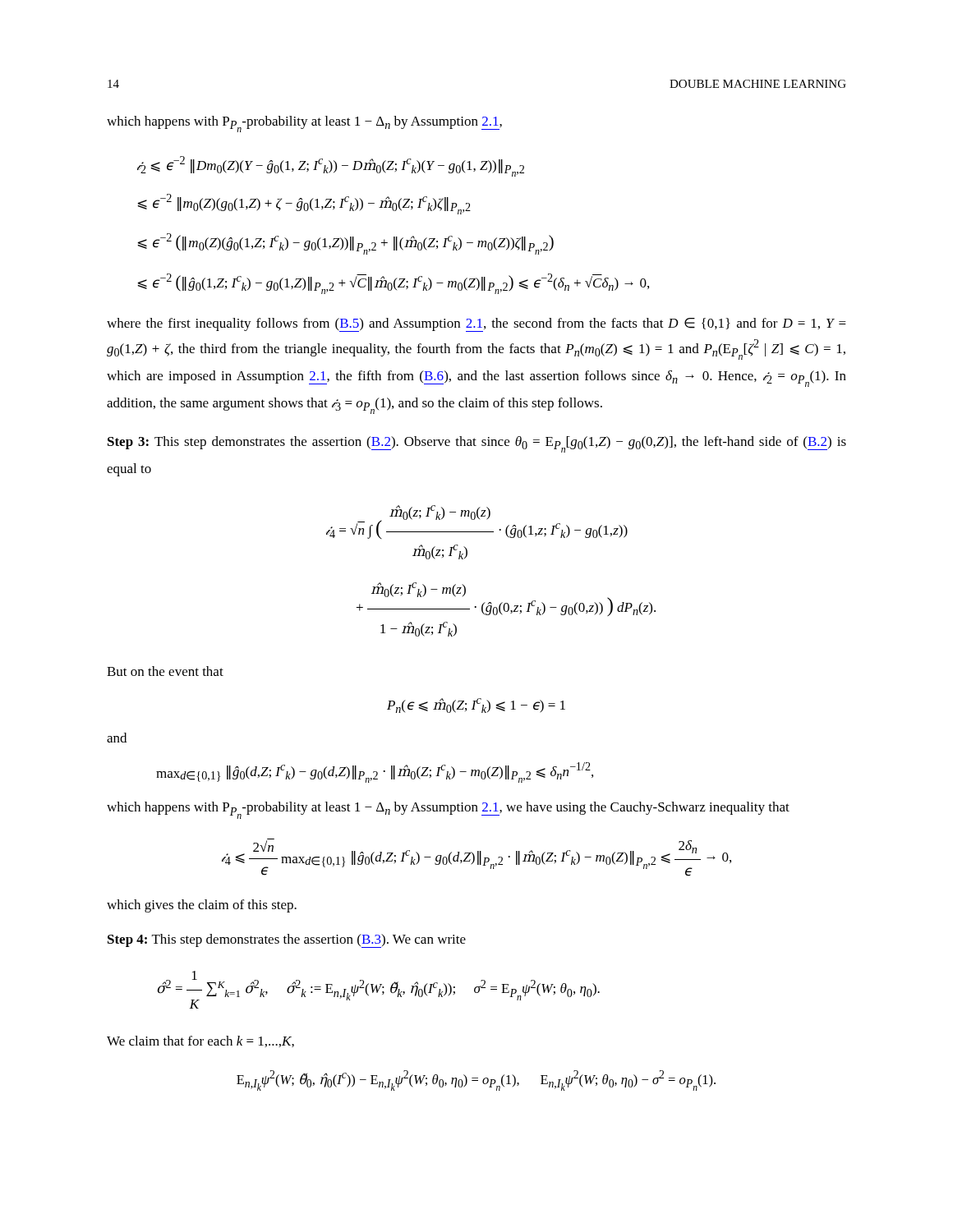Click on the formula that says "𝒾2 ⩽ ϵ−2 ‖Dm0(Z)(Y − ĝ0(1,"
The image size is (953, 1232).
(x=331, y=166)
